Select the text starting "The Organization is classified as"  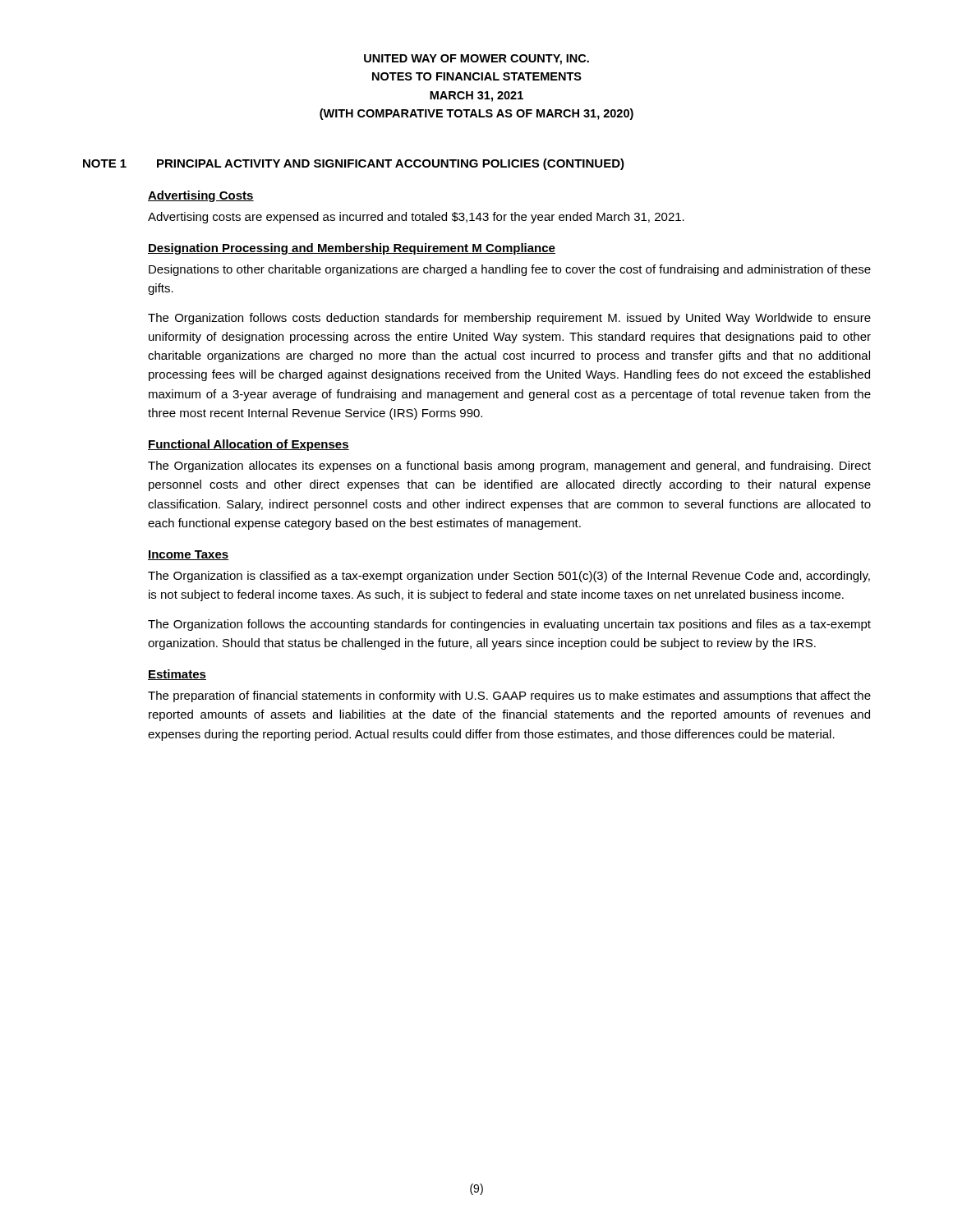[509, 585]
